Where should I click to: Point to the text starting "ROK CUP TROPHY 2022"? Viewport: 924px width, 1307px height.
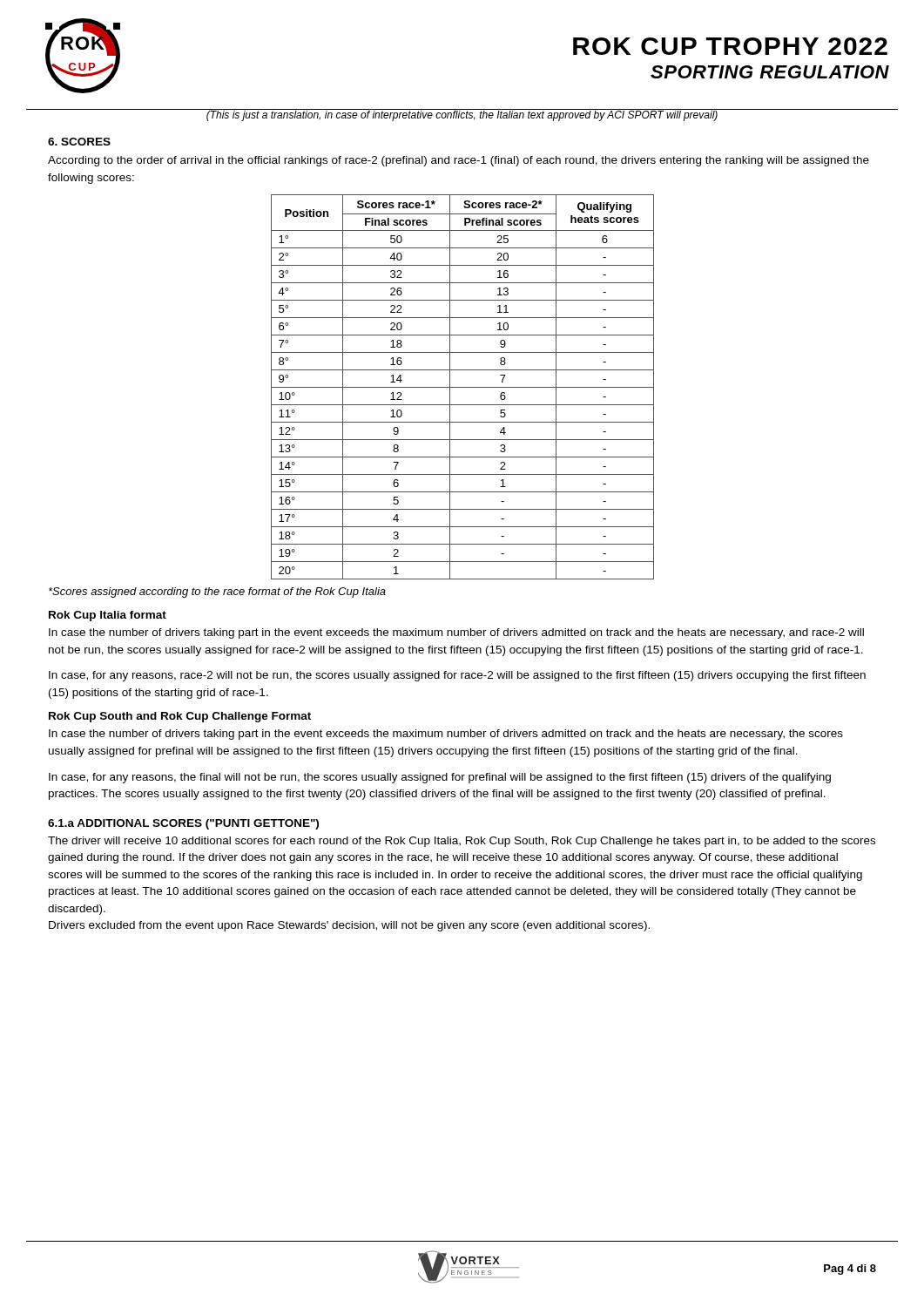[730, 45]
